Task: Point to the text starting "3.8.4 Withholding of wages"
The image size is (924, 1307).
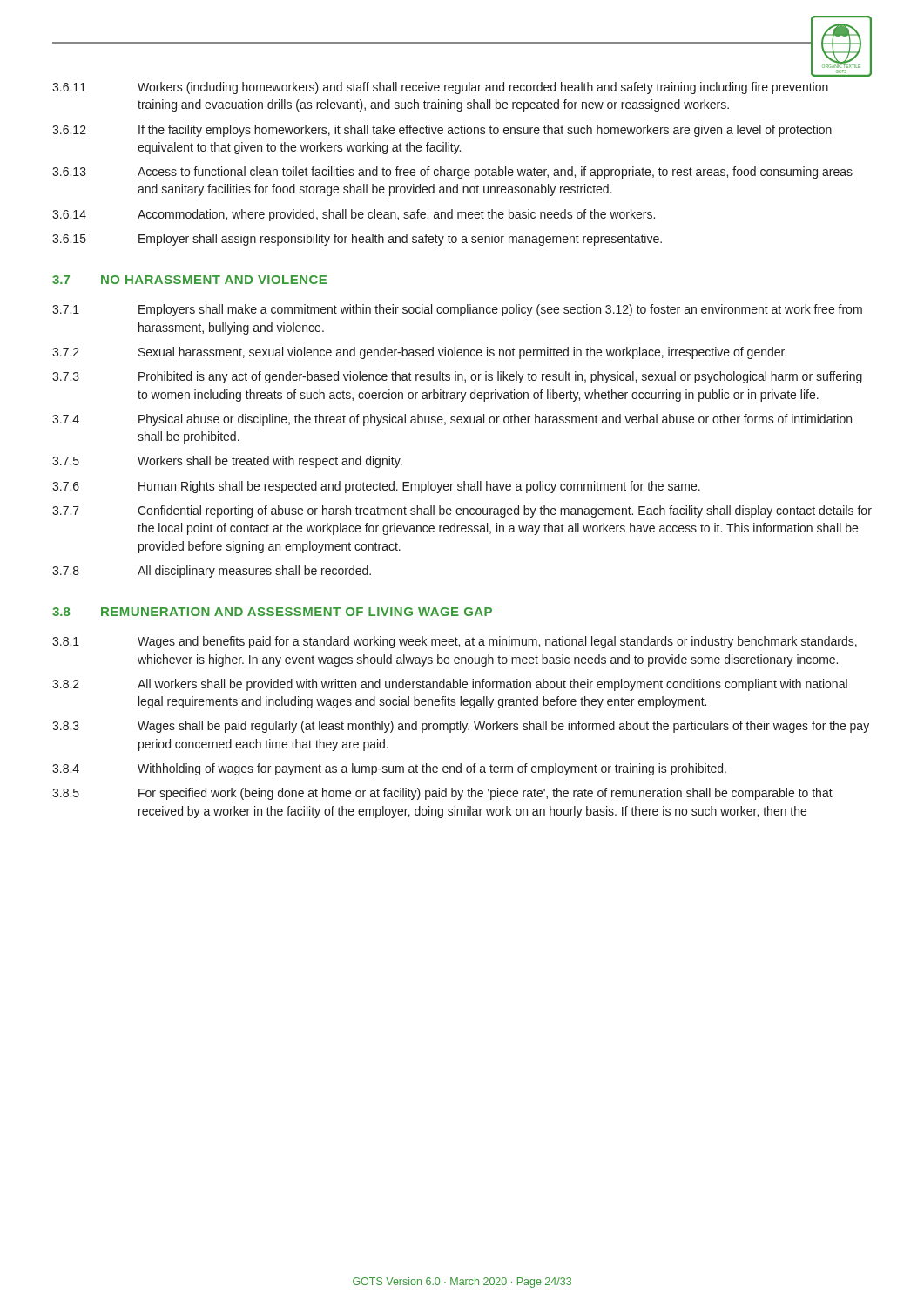Action: point(462,769)
